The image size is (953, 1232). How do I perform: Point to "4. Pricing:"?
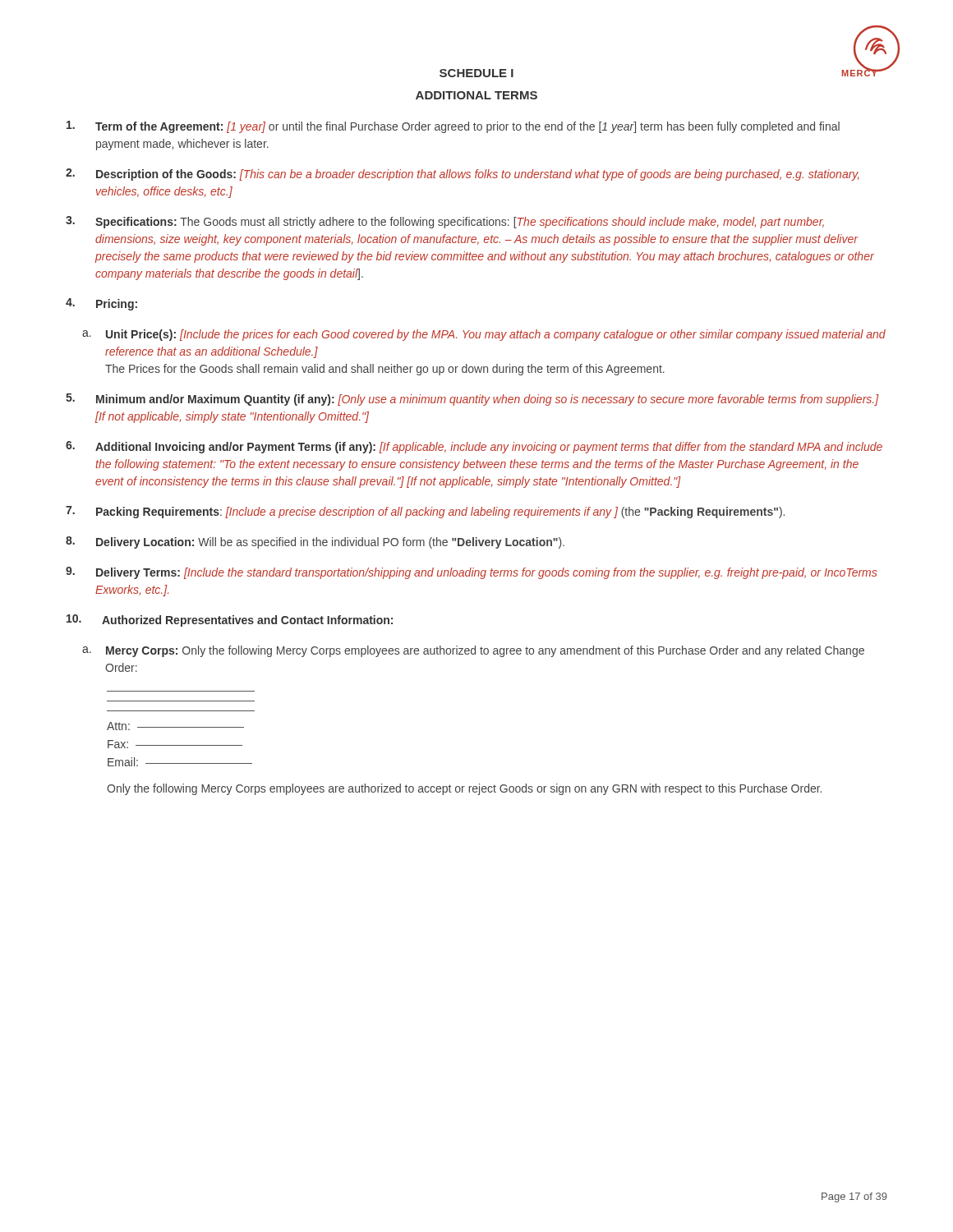pos(101,304)
